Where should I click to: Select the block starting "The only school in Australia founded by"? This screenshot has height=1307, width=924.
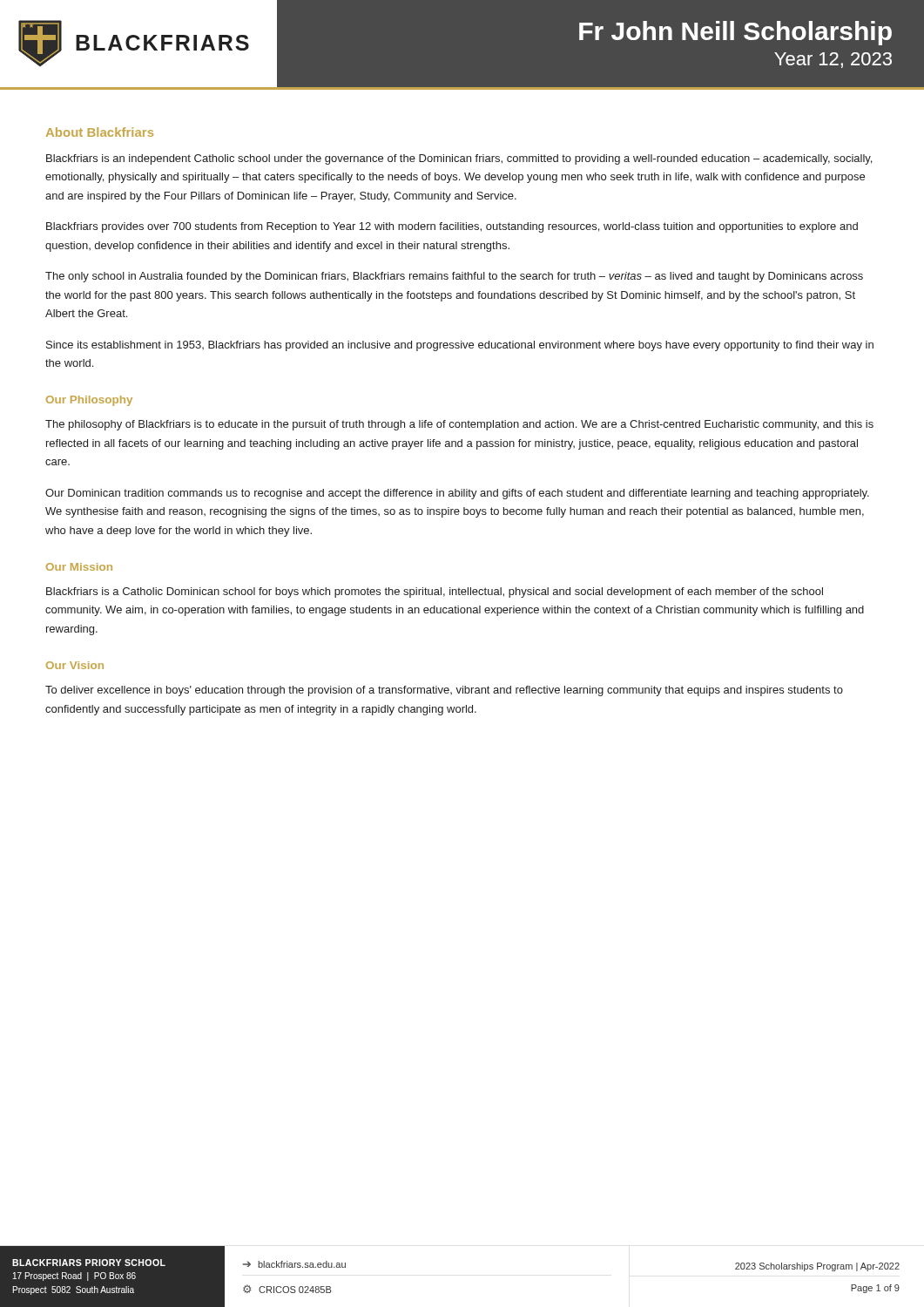[454, 295]
